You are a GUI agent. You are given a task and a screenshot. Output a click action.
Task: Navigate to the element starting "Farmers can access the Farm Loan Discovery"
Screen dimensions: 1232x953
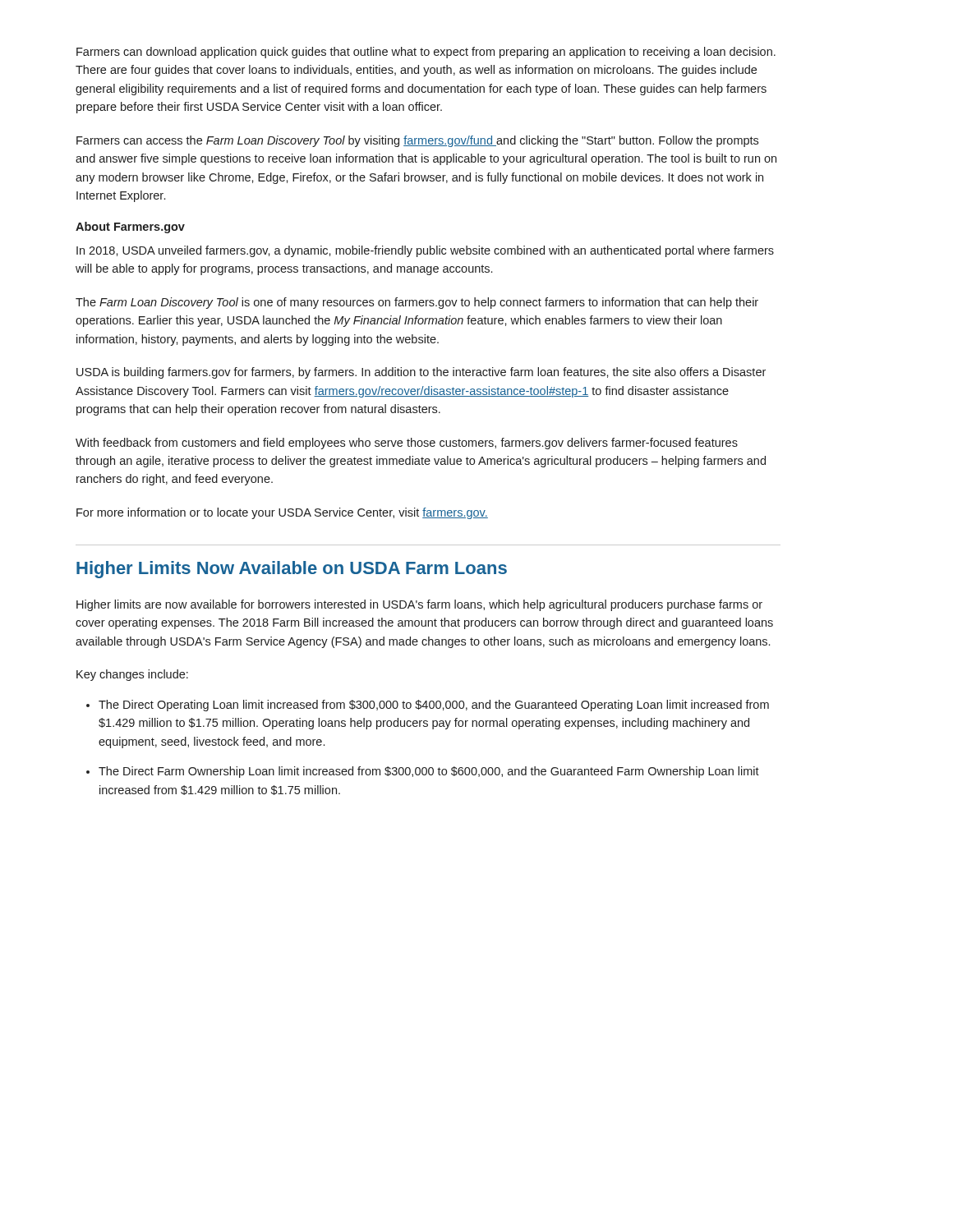coord(426,168)
